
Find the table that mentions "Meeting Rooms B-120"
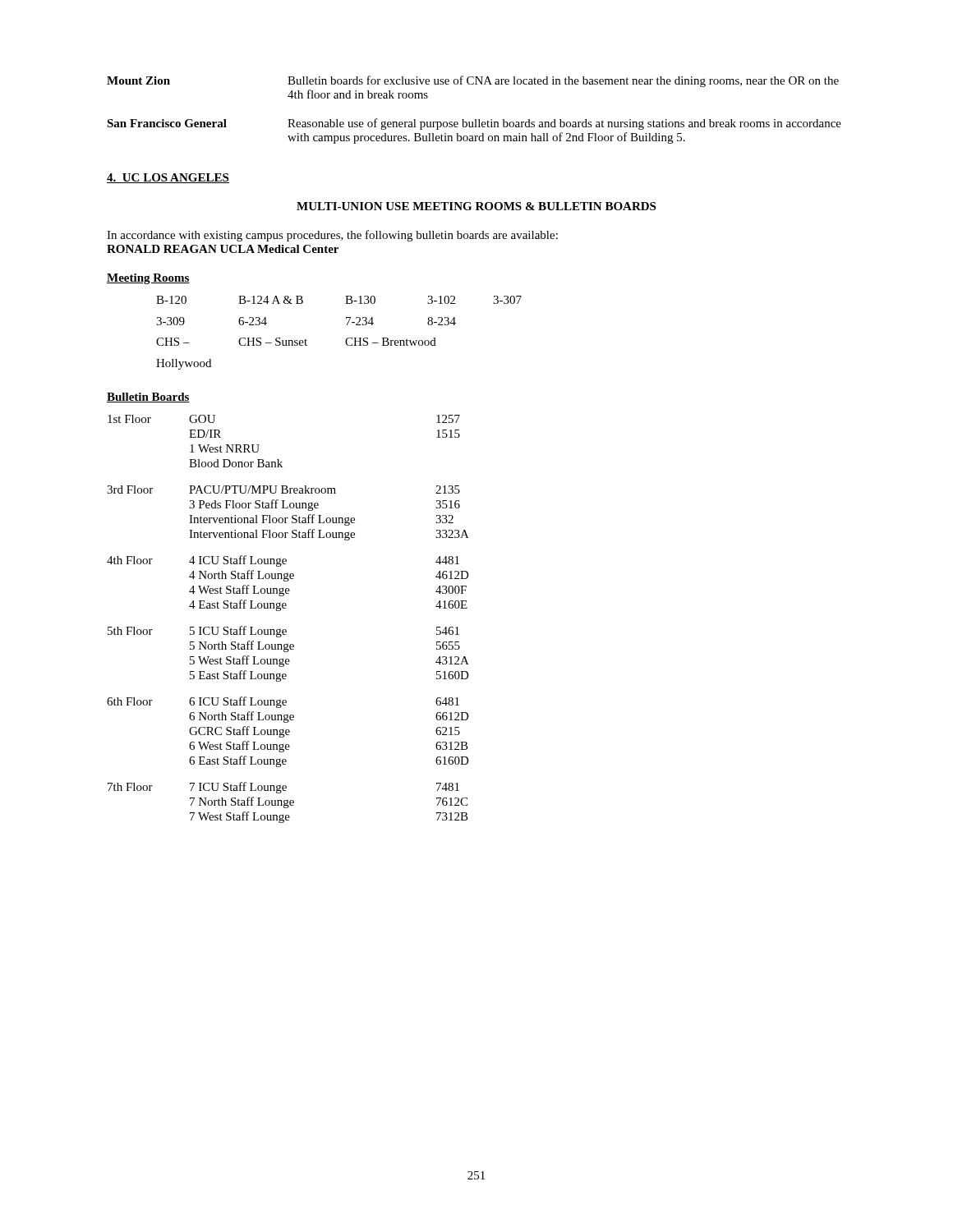click(x=476, y=322)
